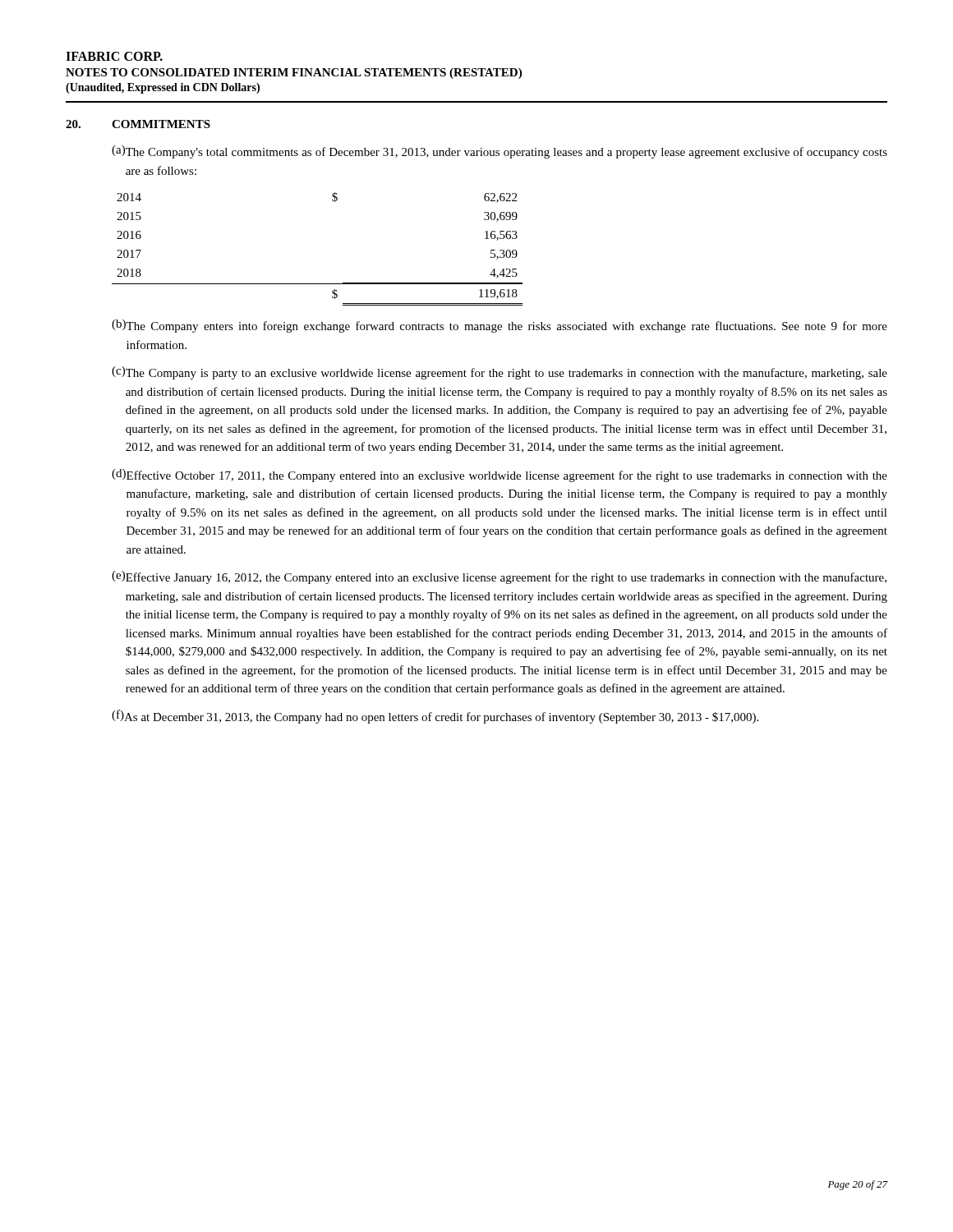Select the list item that reads "(d) Effective October 17, 2011, the Company entered"
The width and height of the screenshot is (953, 1232).
click(476, 512)
